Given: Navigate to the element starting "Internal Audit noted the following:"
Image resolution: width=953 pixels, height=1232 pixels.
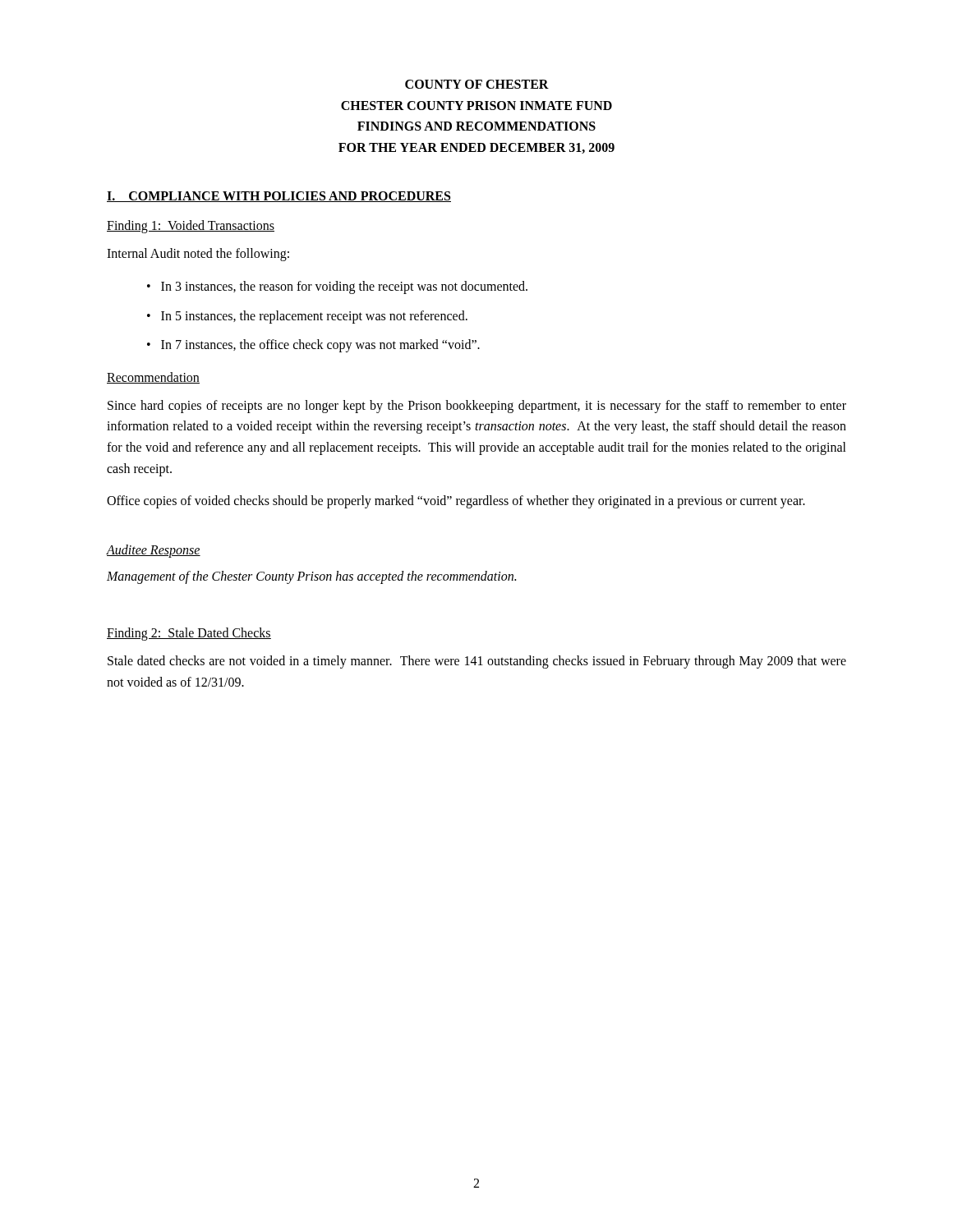Looking at the screenshot, I should [198, 254].
